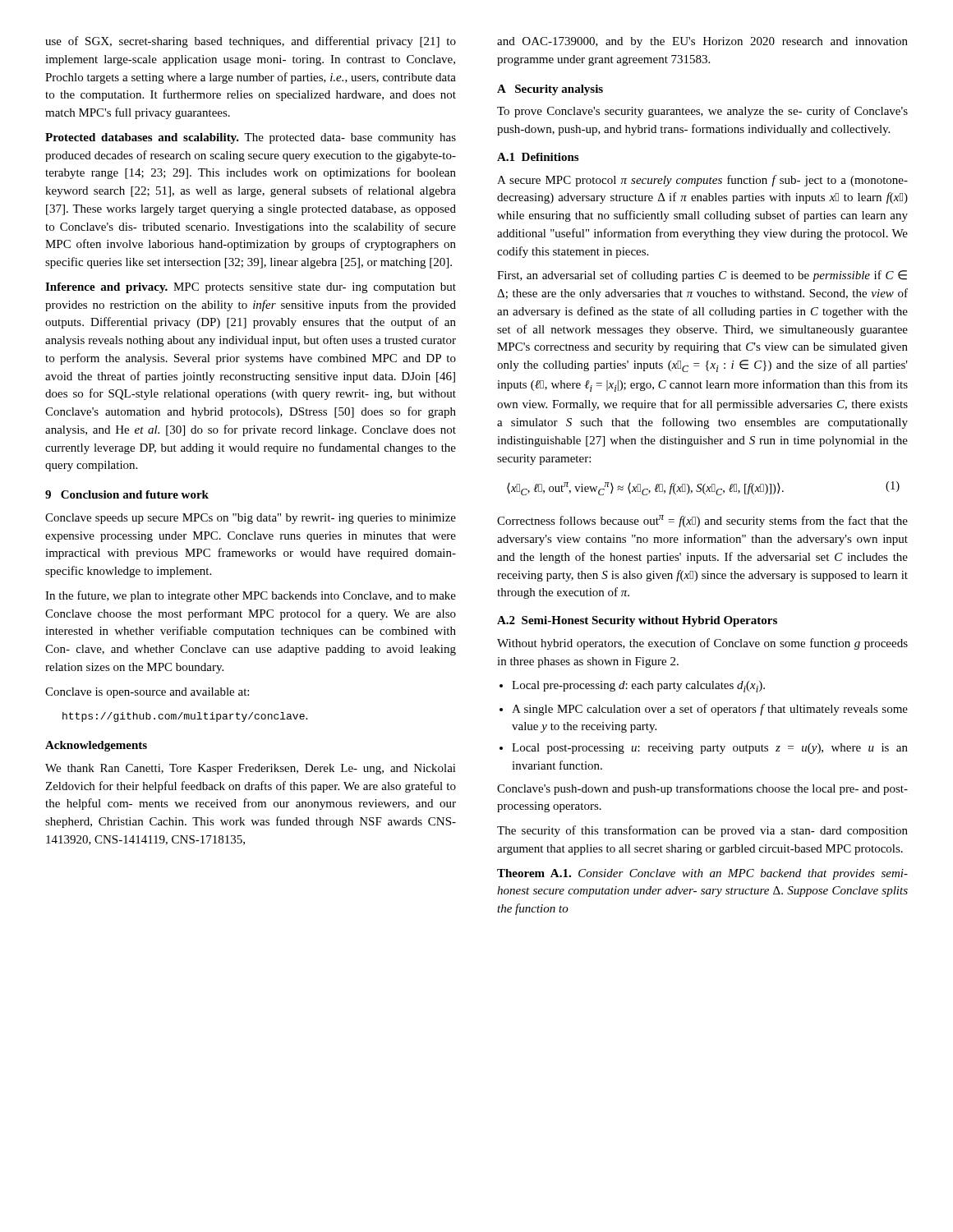Find the text block that says "Conclave speeds up secure MPCs on "big"
953x1232 pixels.
pyautogui.click(x=251, y=545)
